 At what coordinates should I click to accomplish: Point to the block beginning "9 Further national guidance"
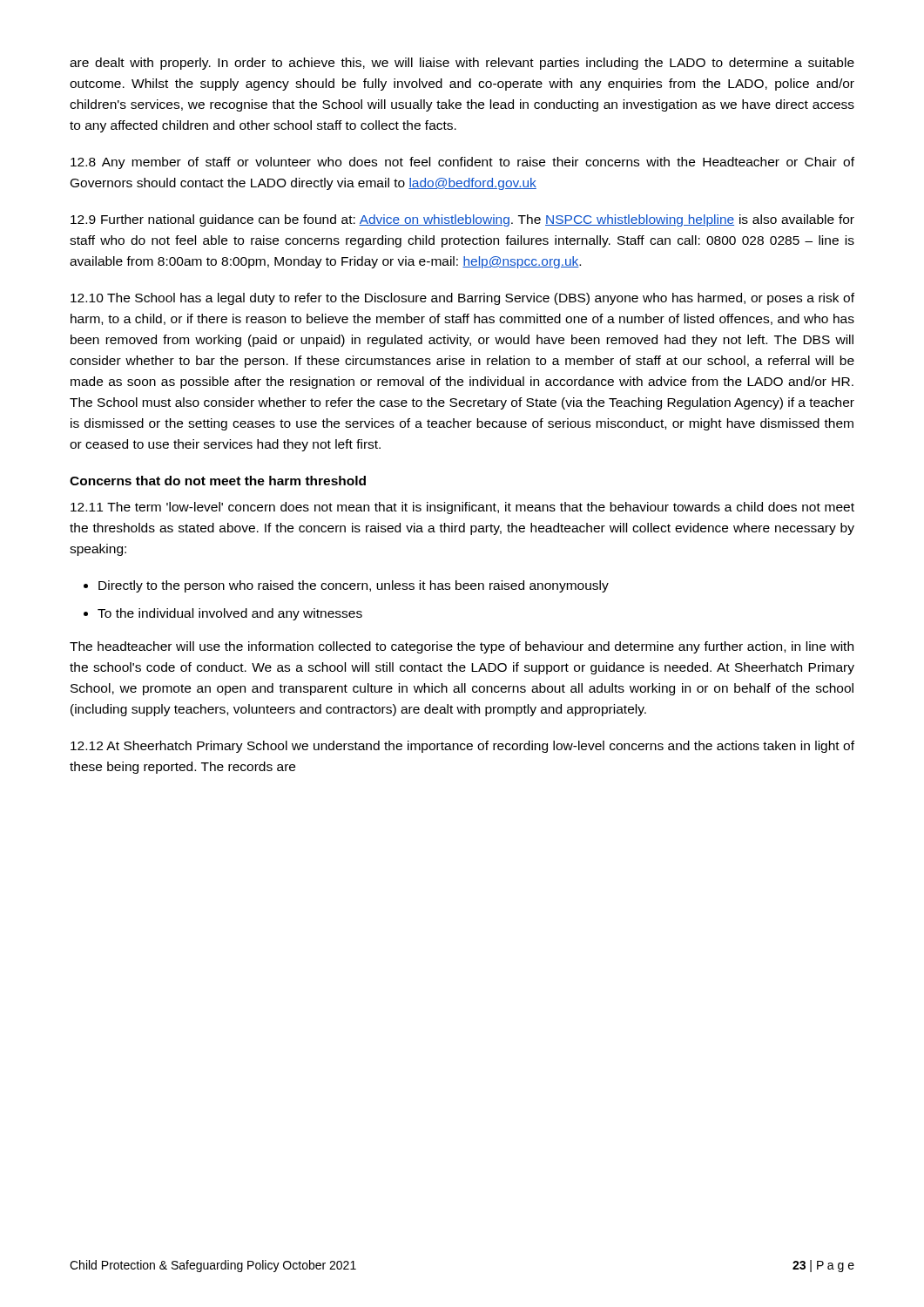pos(462,241)
